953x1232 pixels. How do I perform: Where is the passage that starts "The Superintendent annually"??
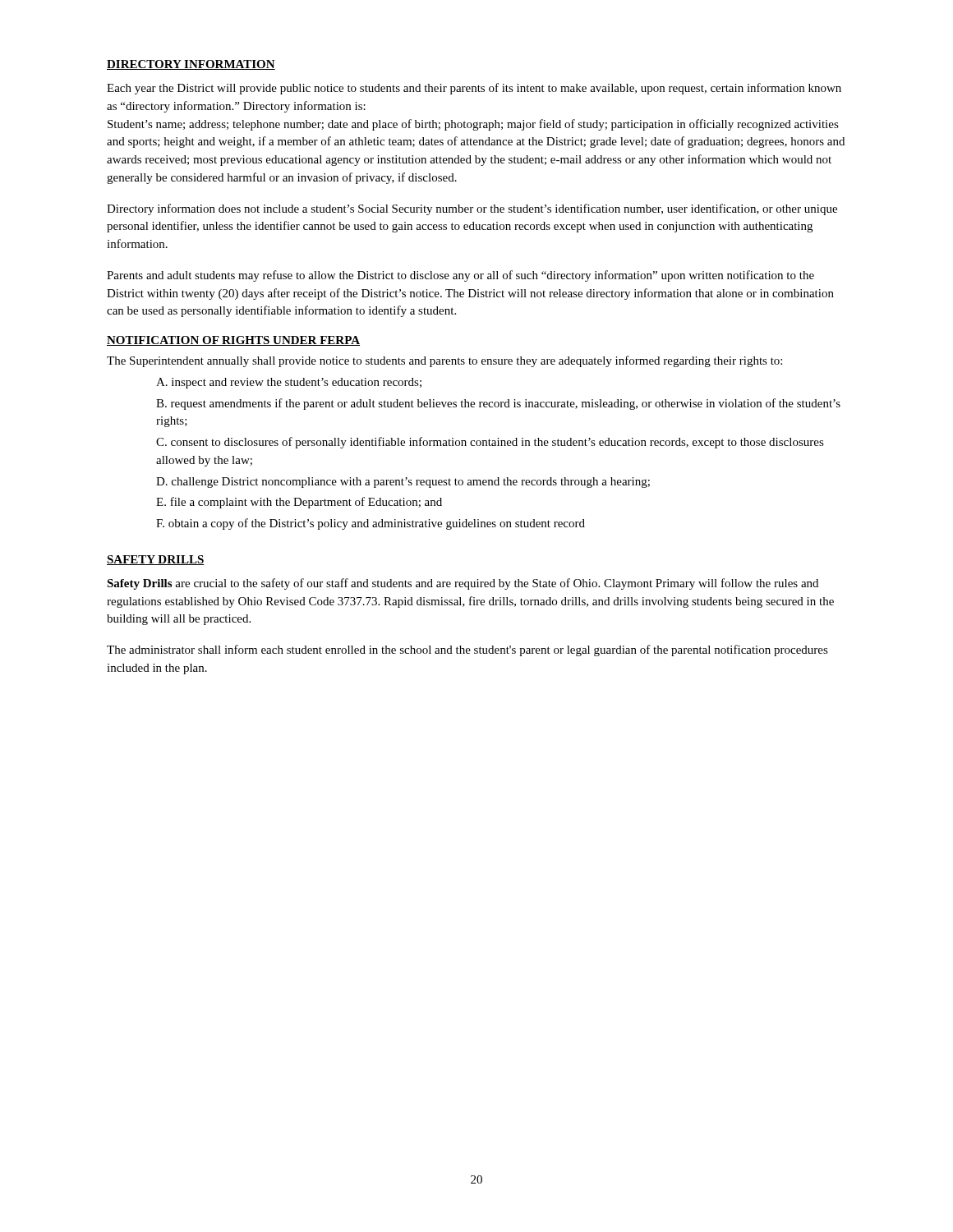click(445, 361)
